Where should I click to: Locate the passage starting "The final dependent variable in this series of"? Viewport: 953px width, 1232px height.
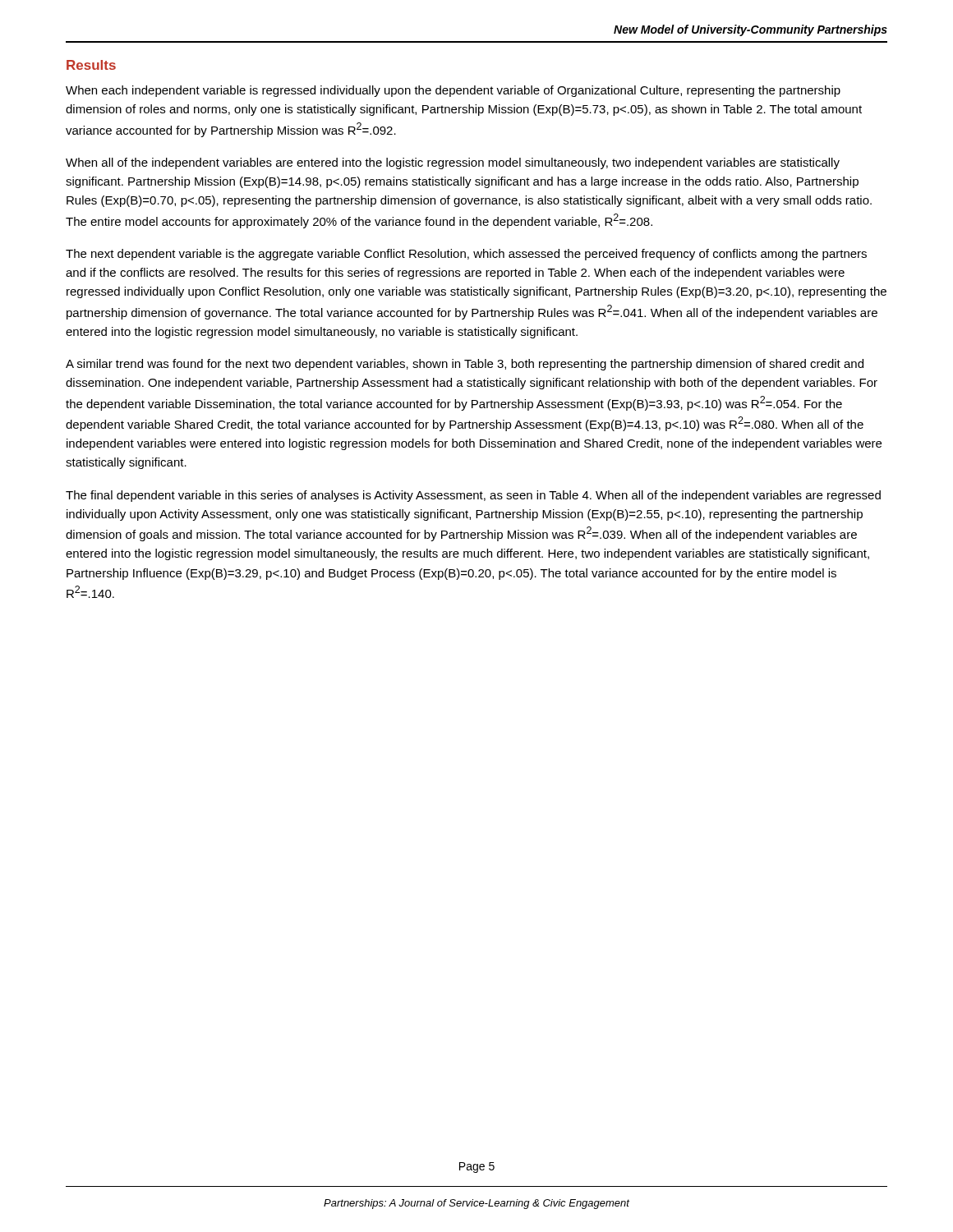click(474, 544)
